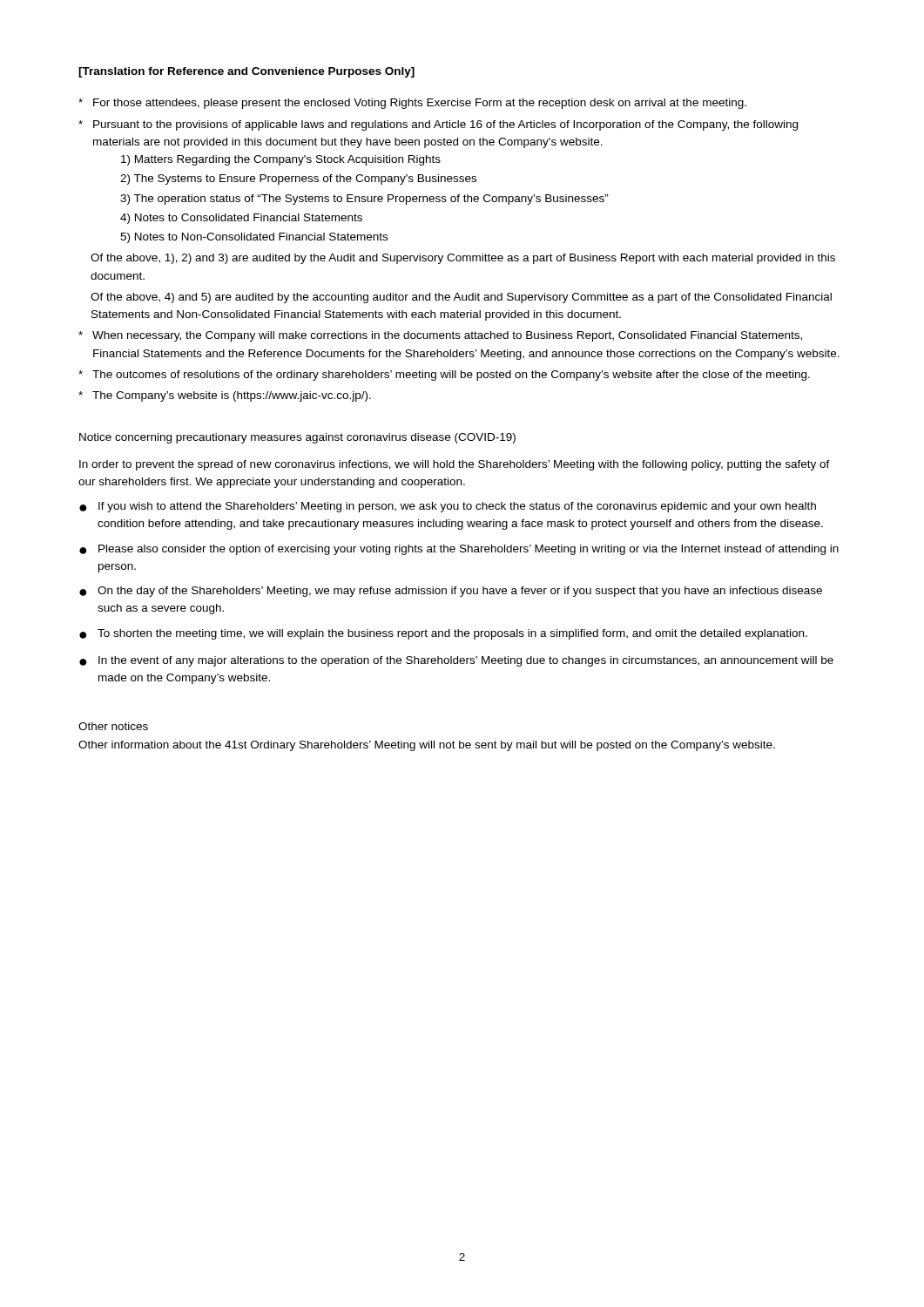Find the text block with the text "Other notices Other information"

462,736
